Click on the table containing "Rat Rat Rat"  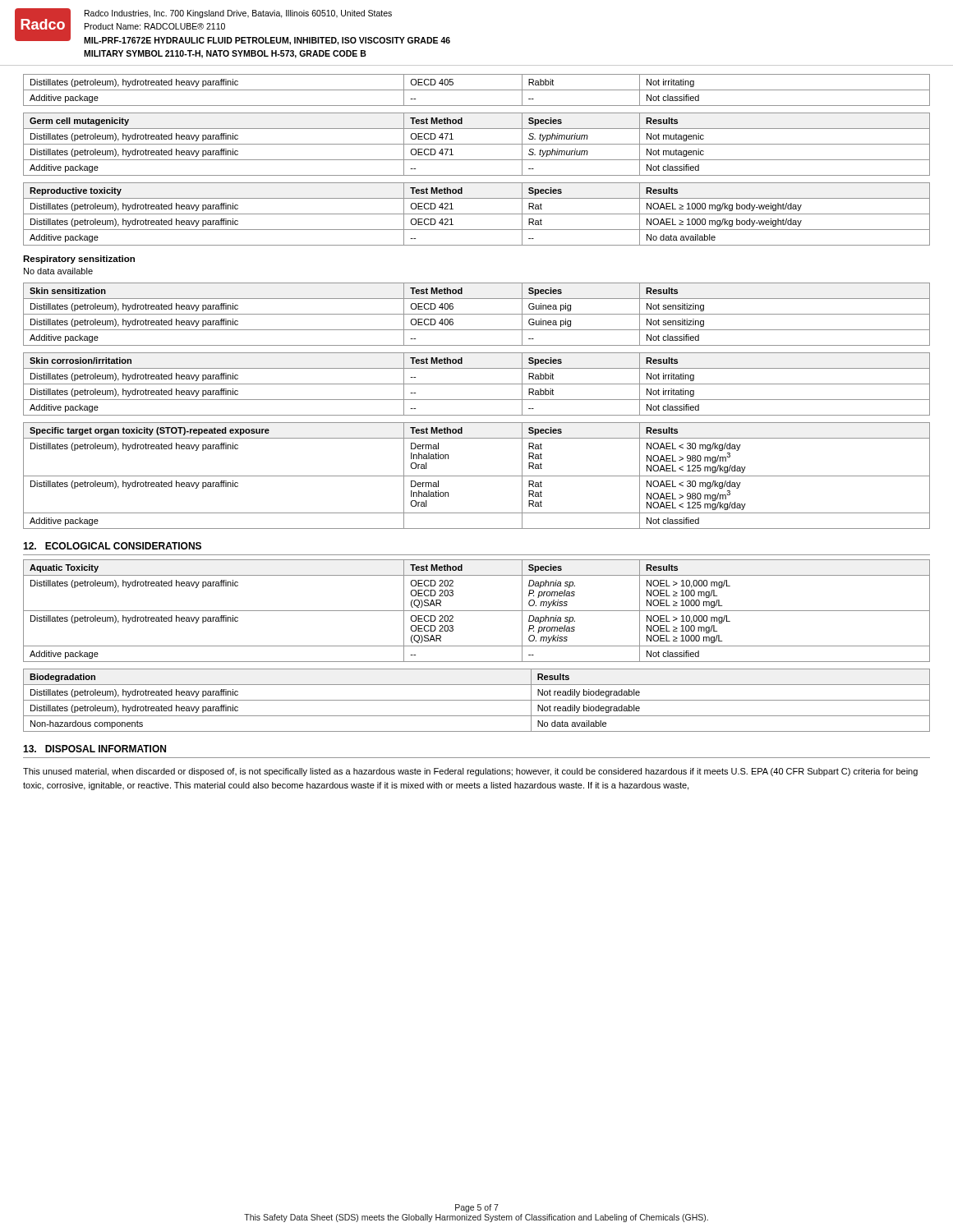[x=476, y=476]
